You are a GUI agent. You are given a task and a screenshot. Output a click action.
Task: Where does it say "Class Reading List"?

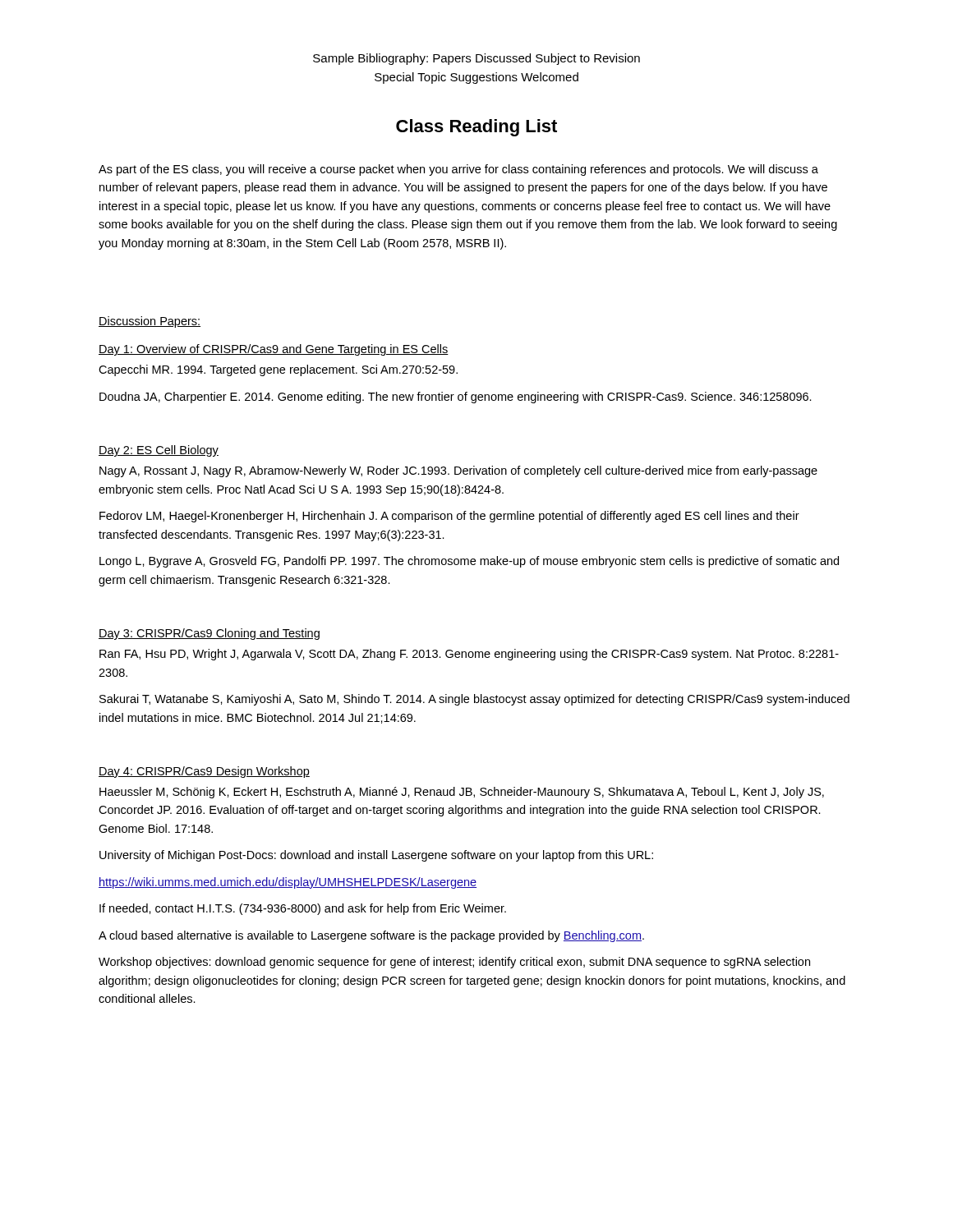[476, 126]
